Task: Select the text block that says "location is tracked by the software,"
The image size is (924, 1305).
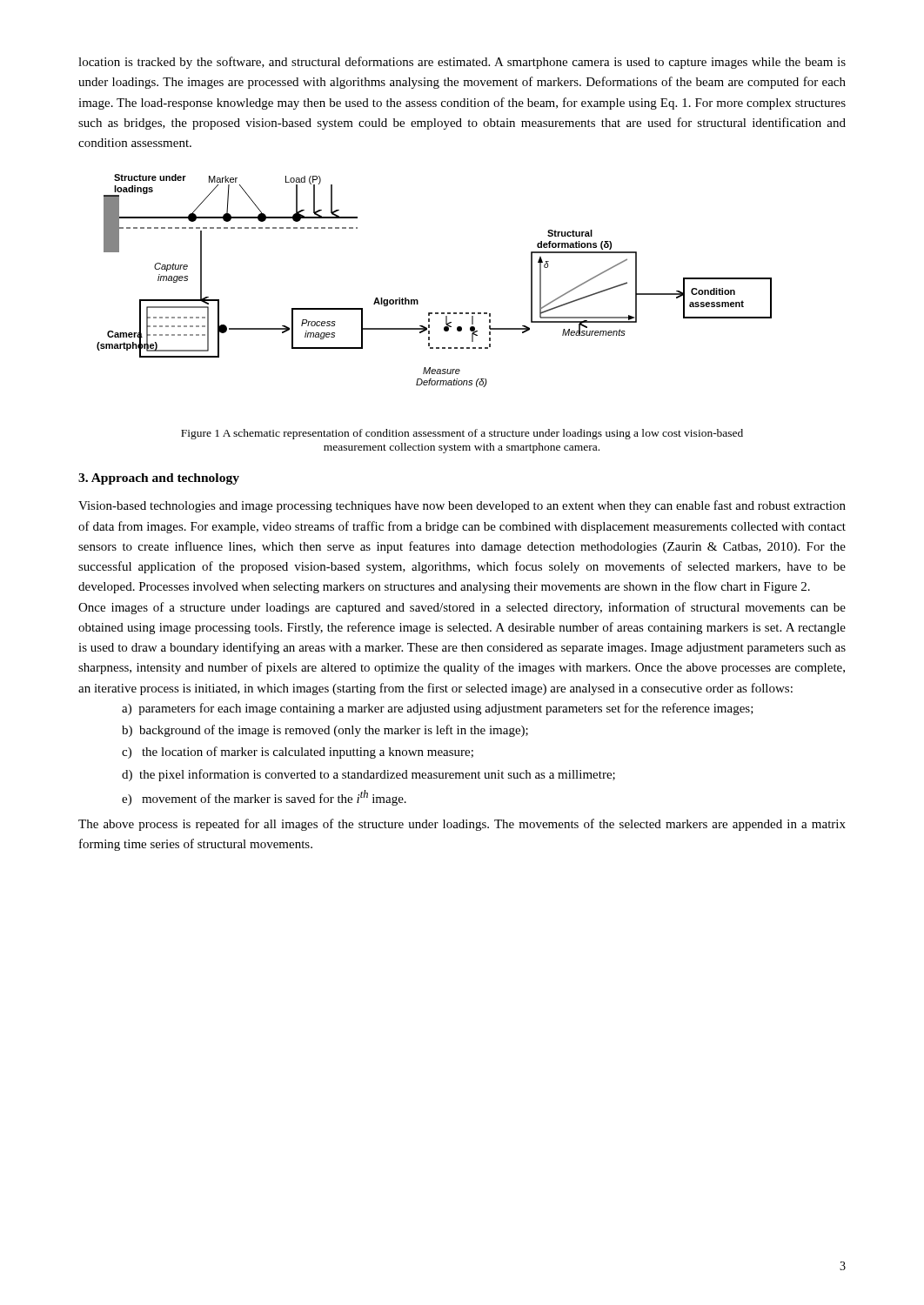Action: (x=462, y=102)
